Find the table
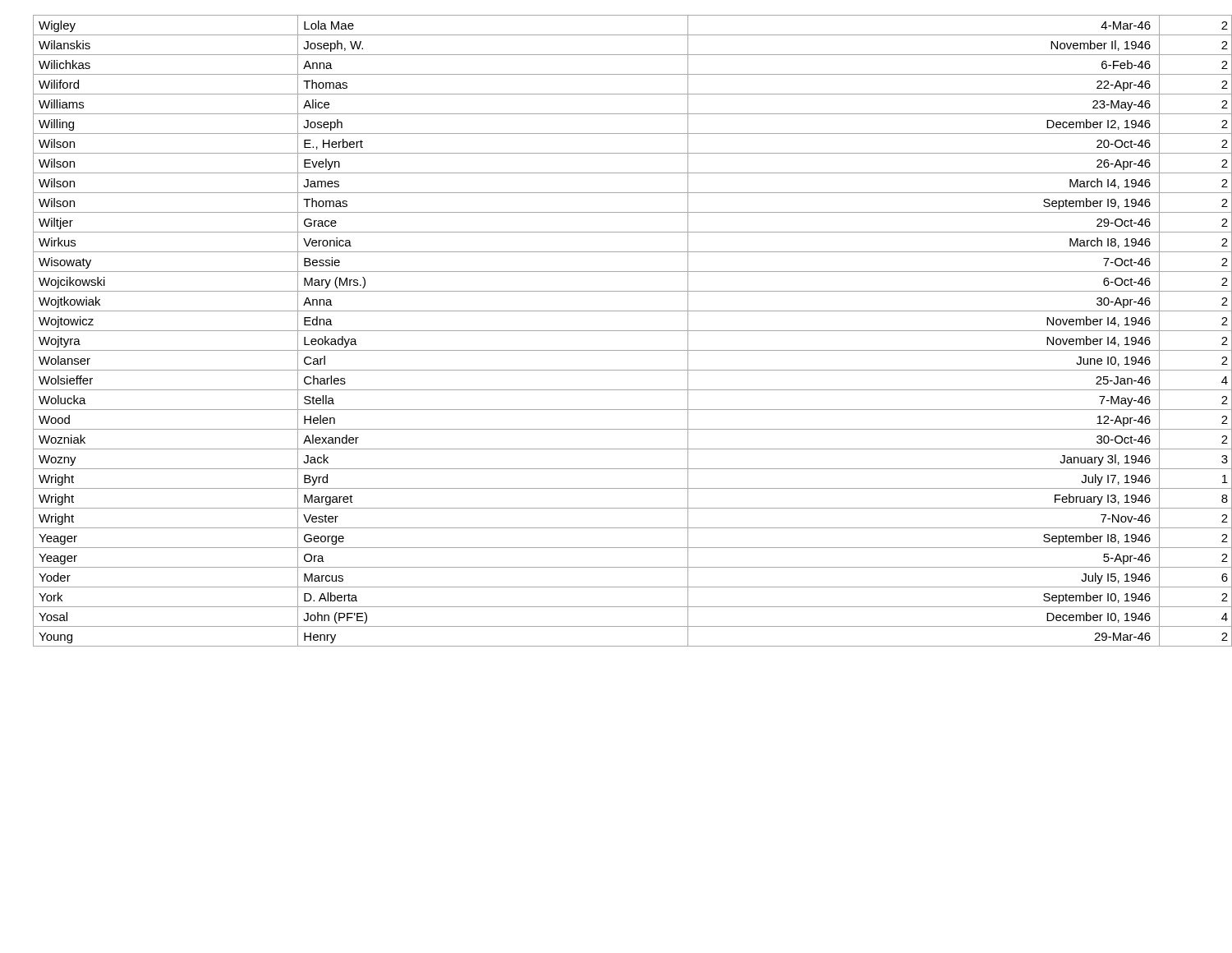This screenshot has width=1232, height=953. (616, 331)
